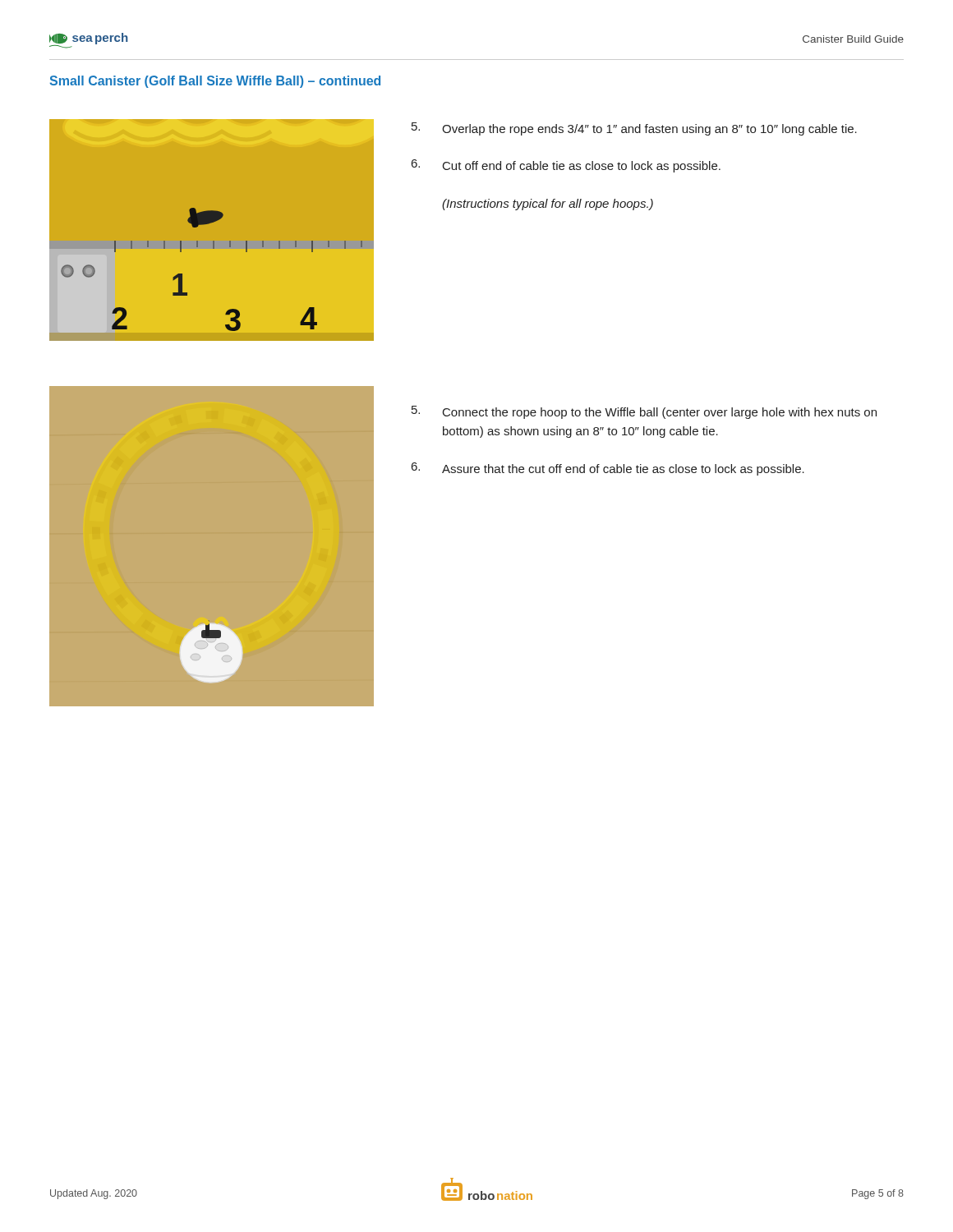Navigate to the text block starting "6. Cut off end of cable tie as"

coord(566,166)
